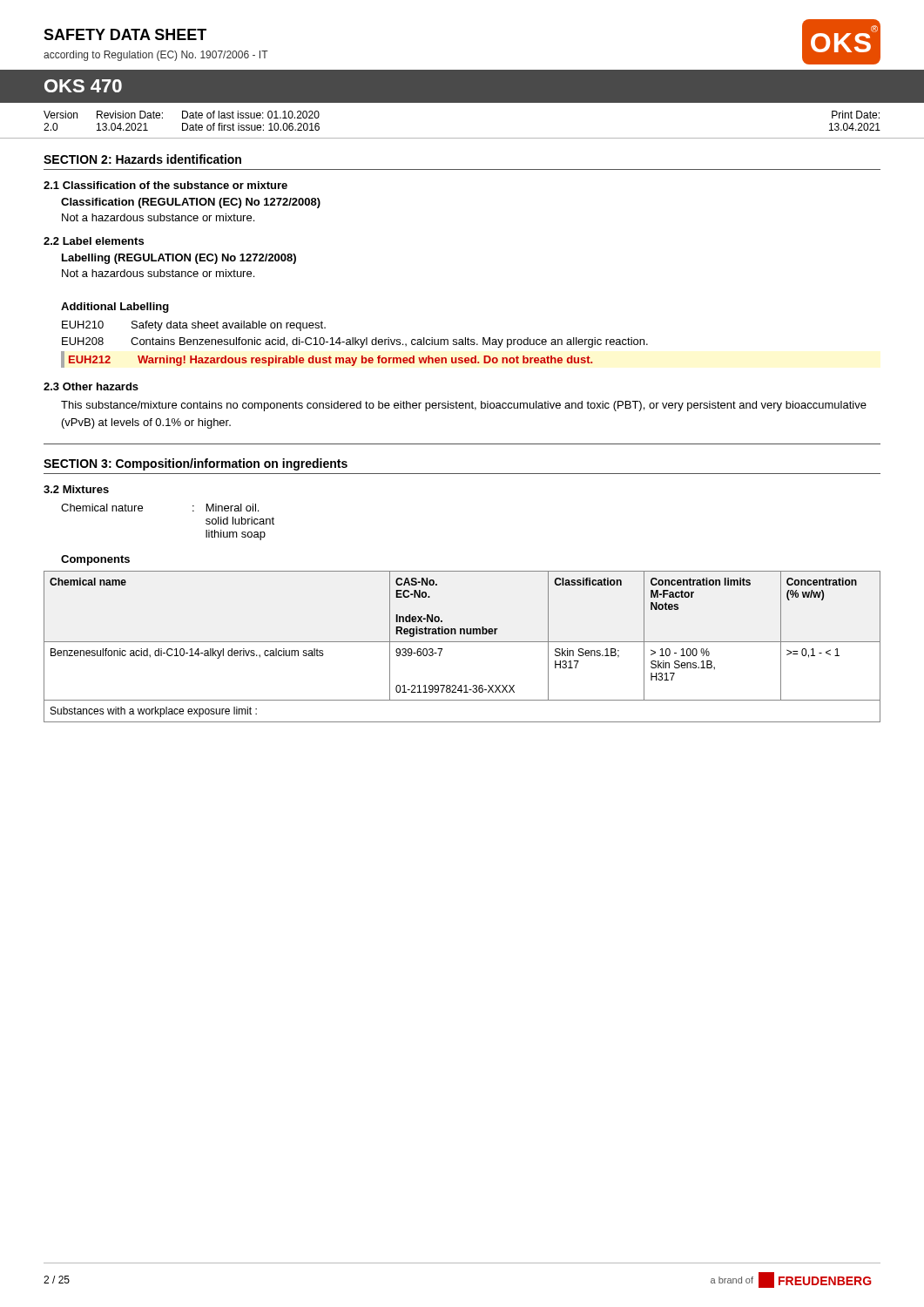Click on the passage starting "3.2 Mixtures"
924x1307 pixels.
[76, 489]
